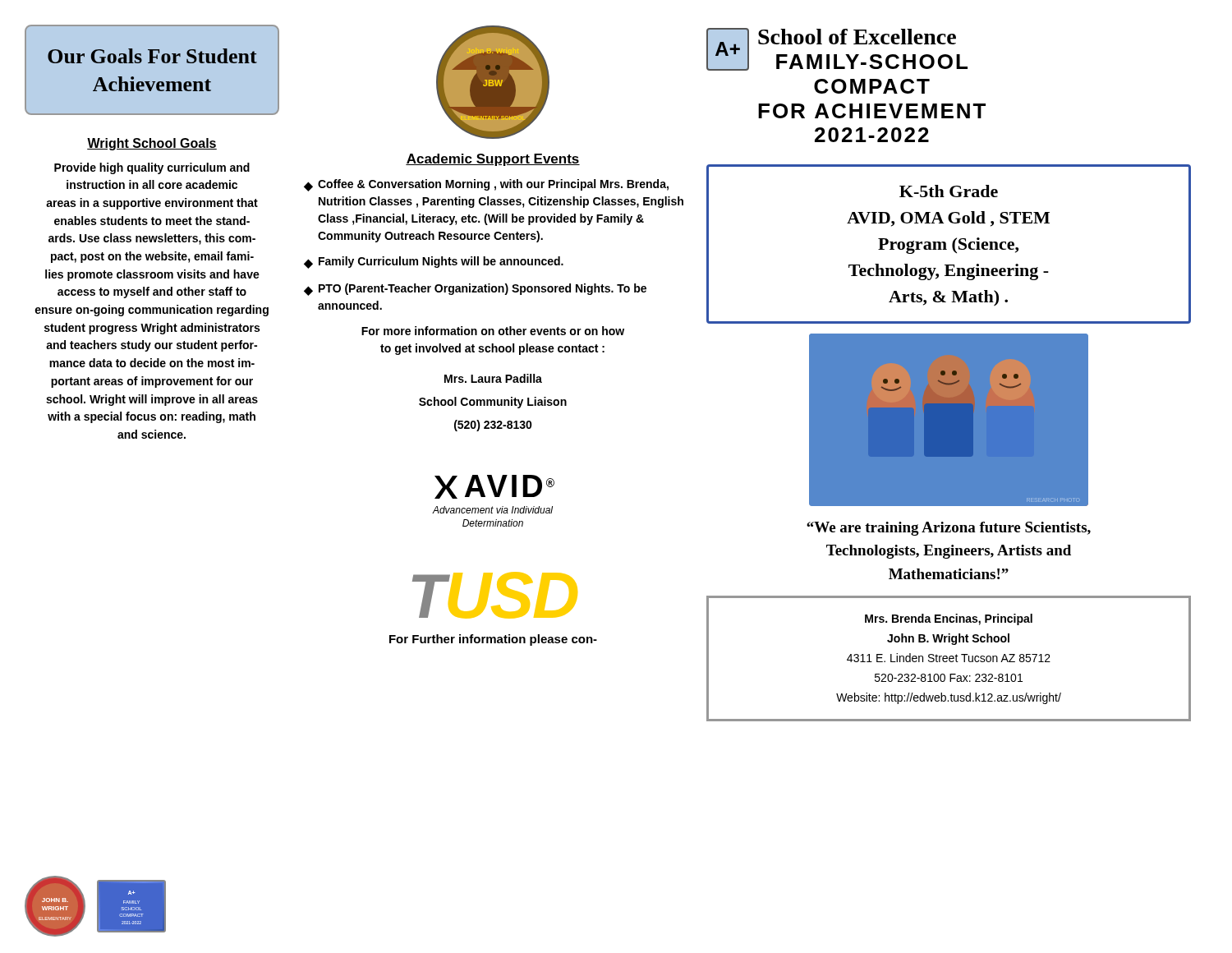Select the block starting "Provide high quality curriculum and instruction in"
1232x953 pixels.
coord(152,301)
